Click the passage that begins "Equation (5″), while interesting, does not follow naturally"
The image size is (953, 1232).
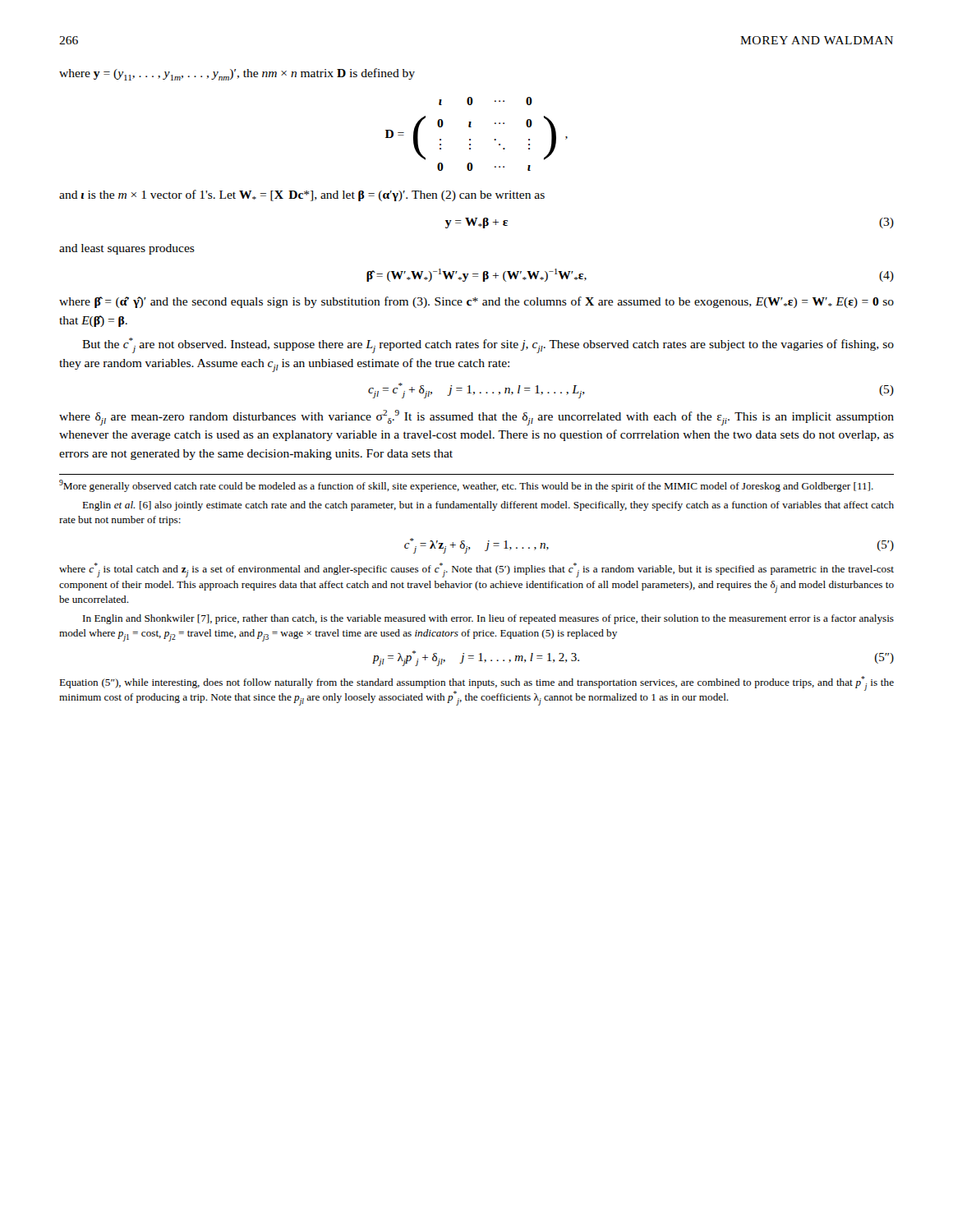(476, 690)
